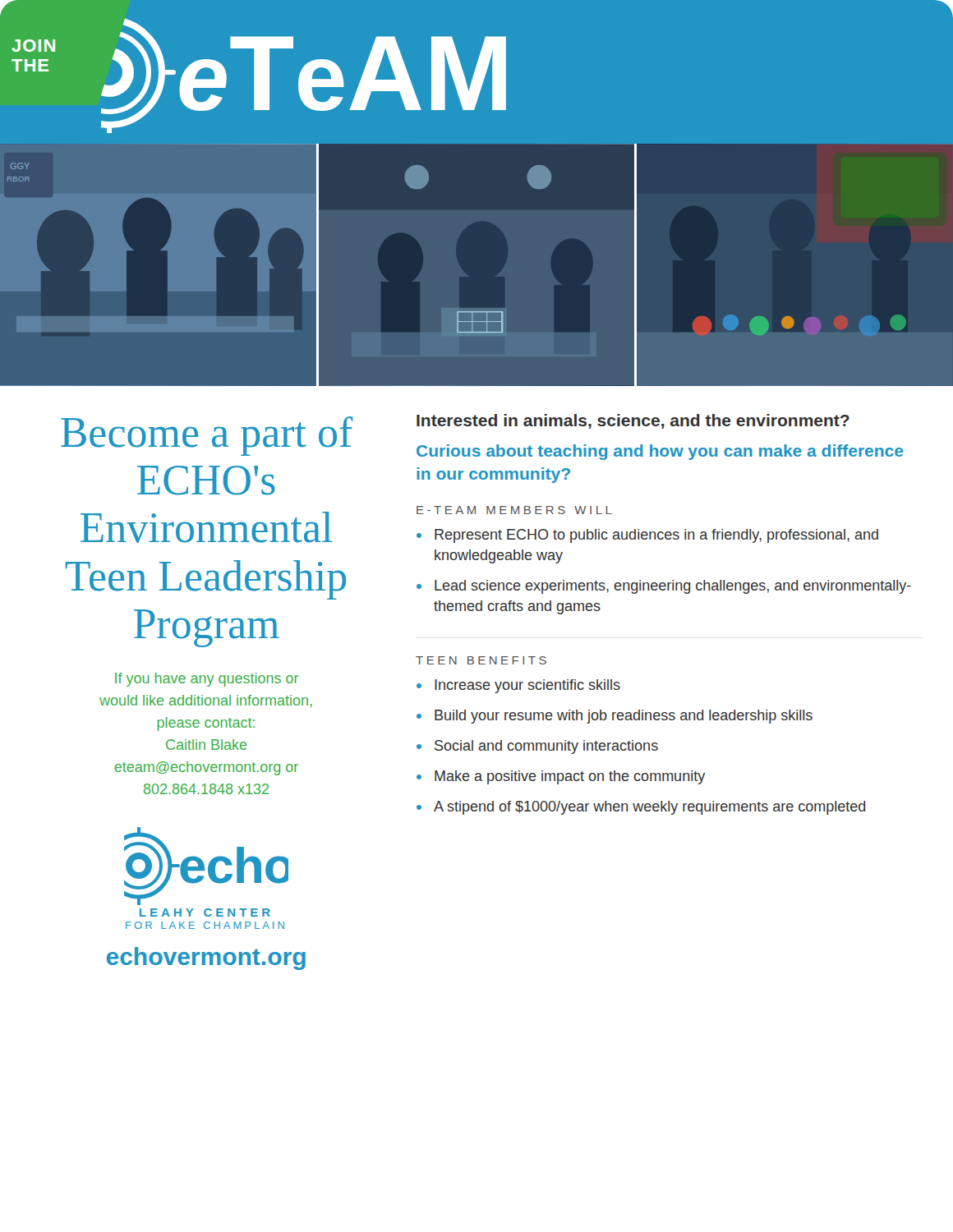
Task: Locate the passage starting "Increase your scientific"
Action: pos(527,685)
